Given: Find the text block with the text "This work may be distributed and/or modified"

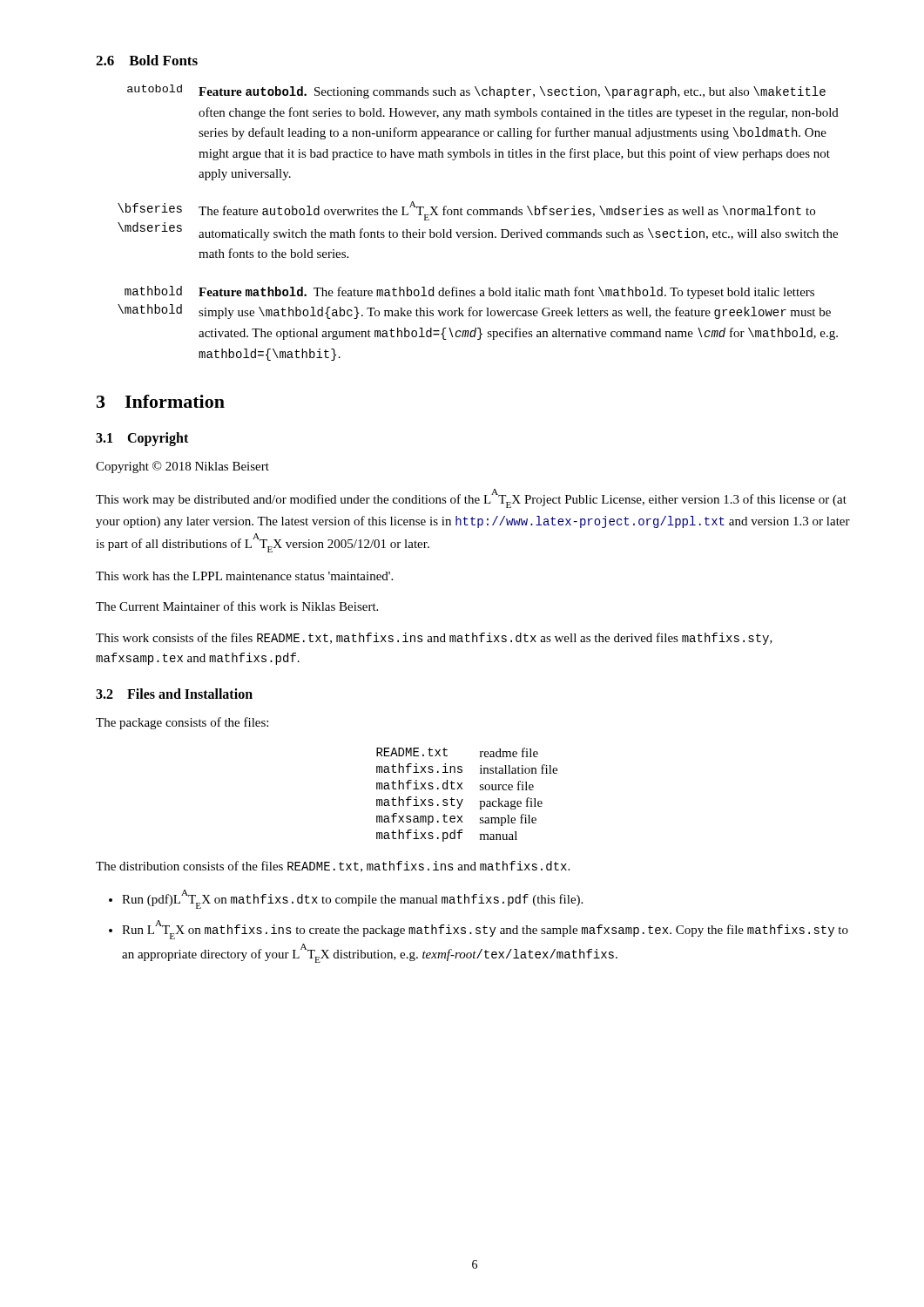Looking at the screenshot, I should (x=473, y=521).
